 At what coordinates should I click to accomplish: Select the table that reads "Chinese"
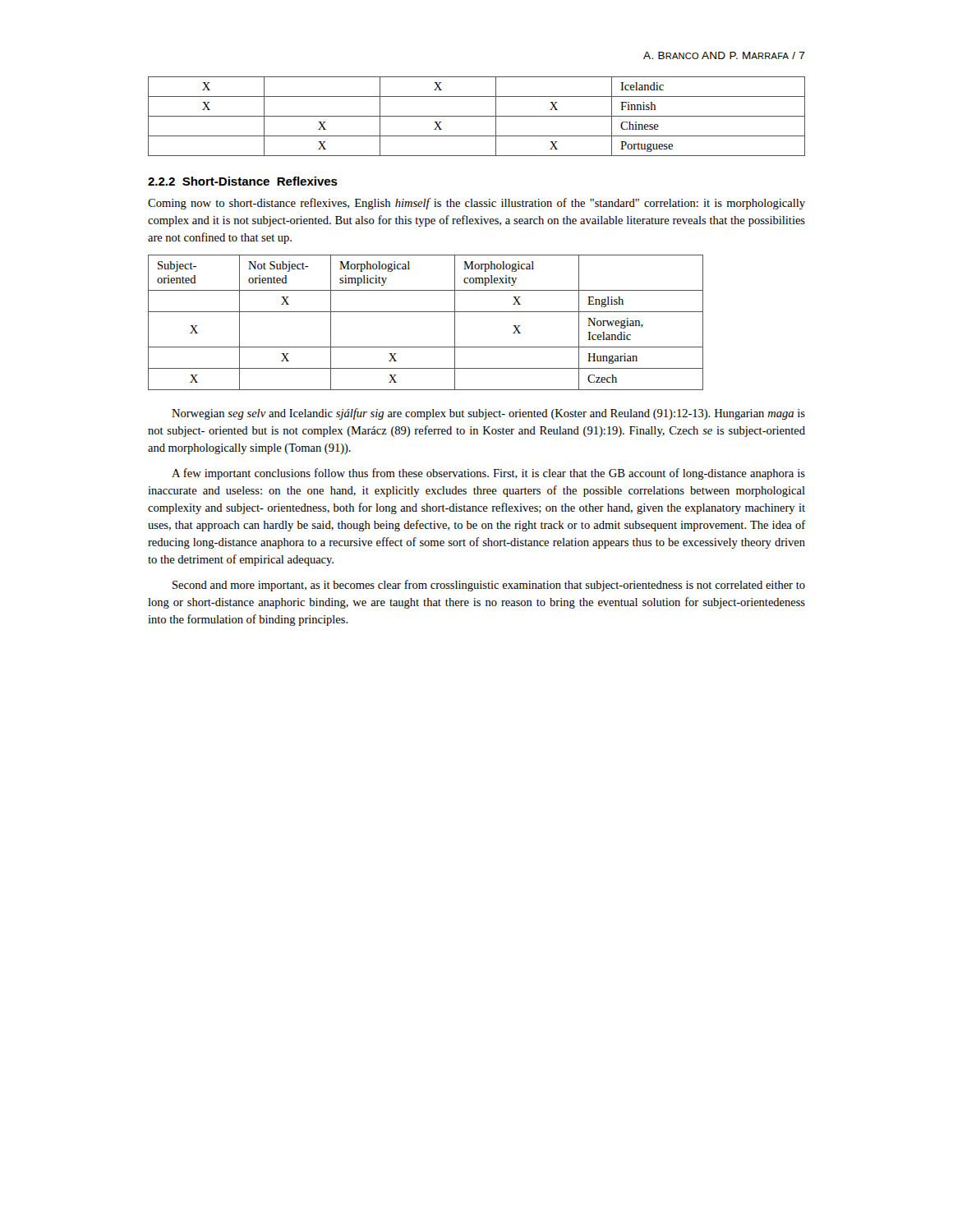coord(476,116)
